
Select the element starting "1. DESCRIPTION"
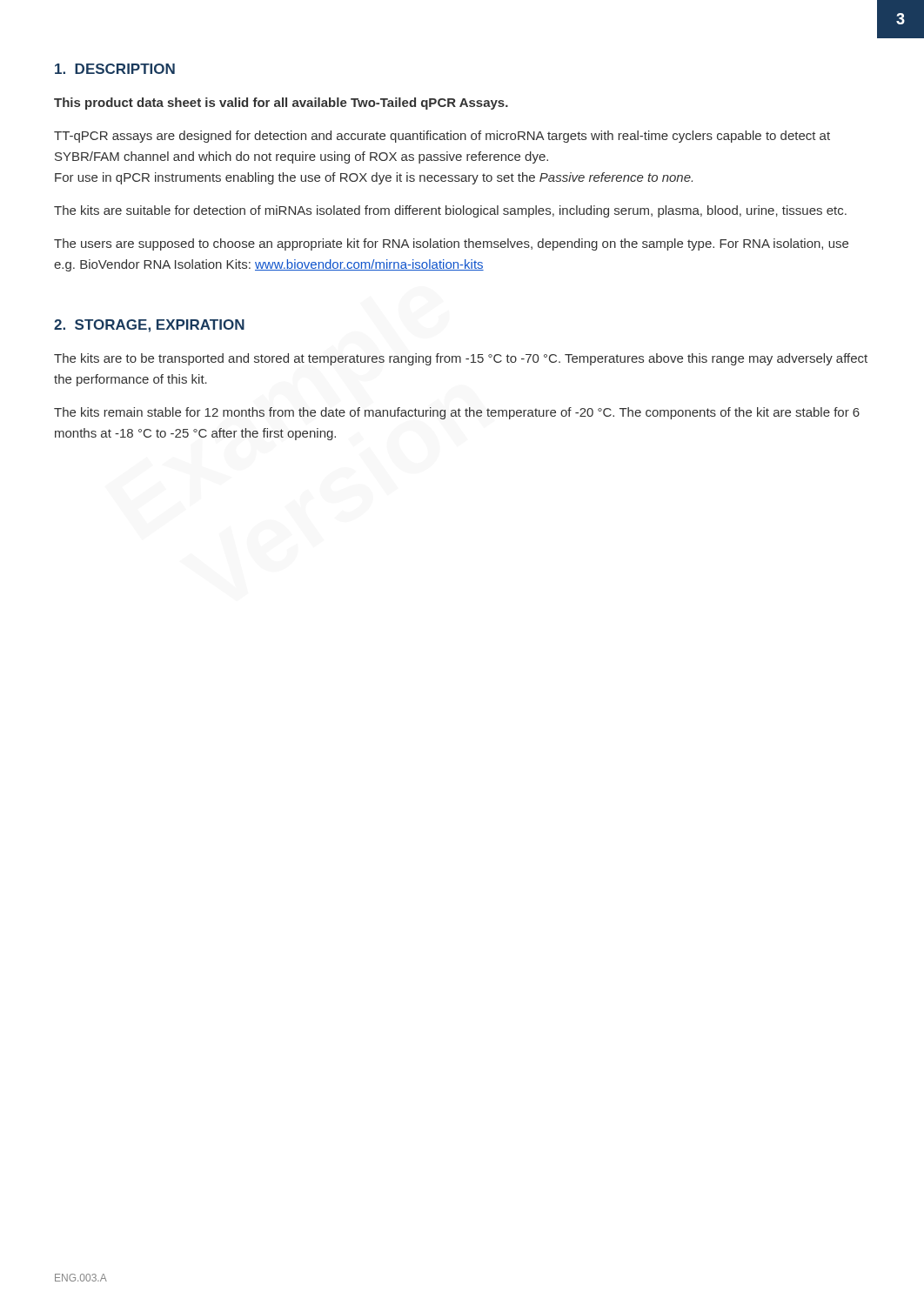point(115,69)
